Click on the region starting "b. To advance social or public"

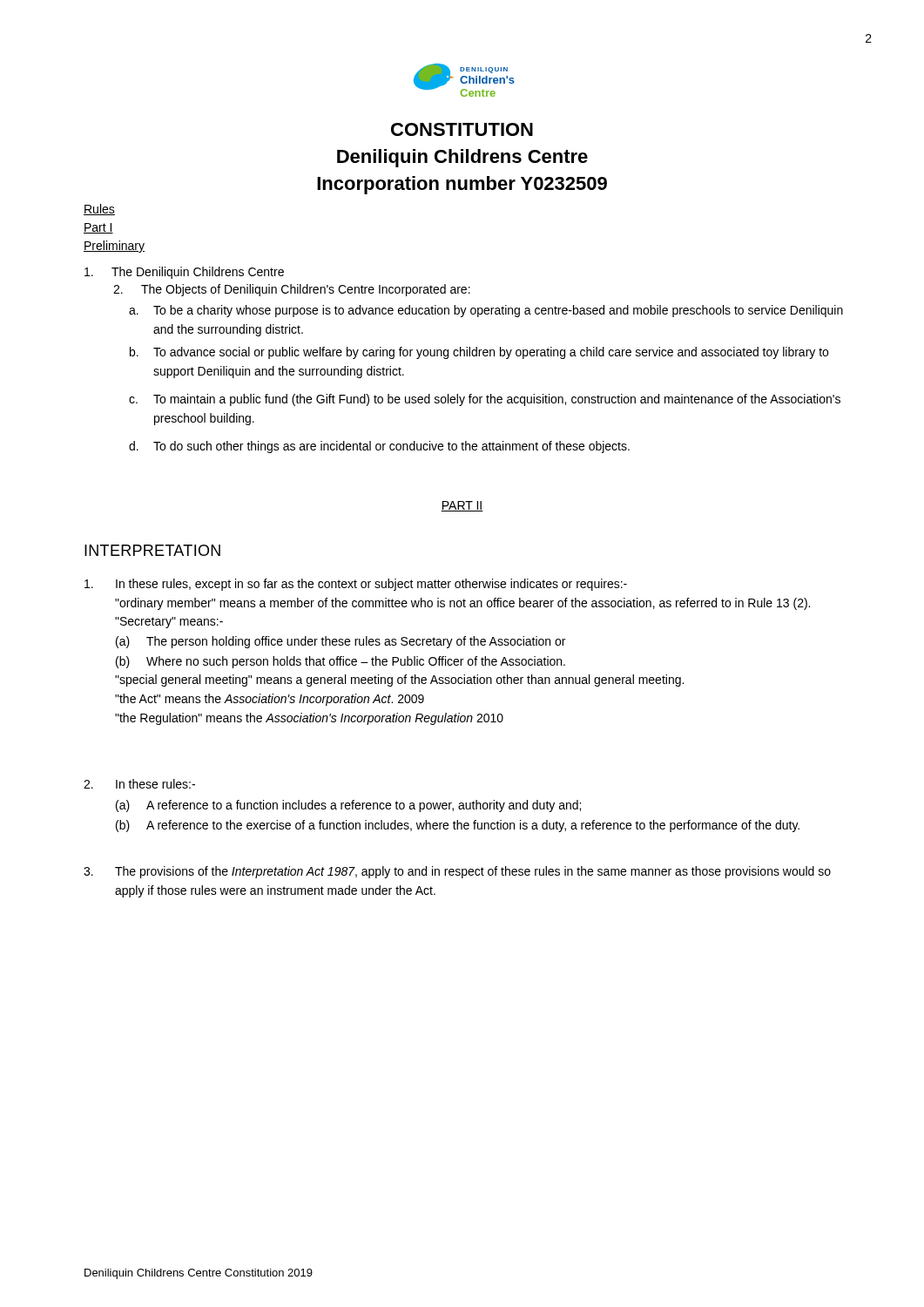pyautogui.click(x=492, y=362)
